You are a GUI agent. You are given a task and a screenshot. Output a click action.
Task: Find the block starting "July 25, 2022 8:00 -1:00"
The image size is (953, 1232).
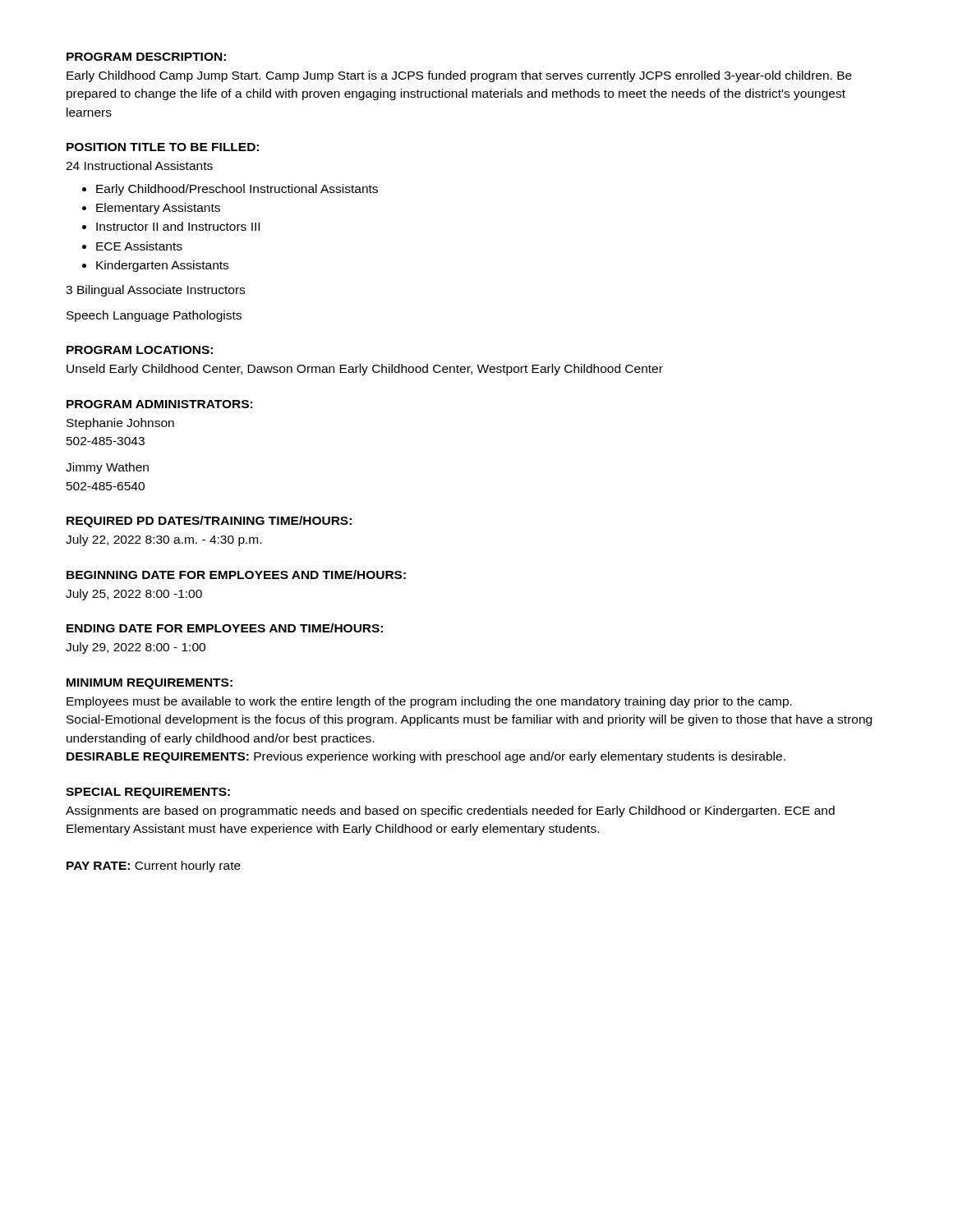point(134,593)
